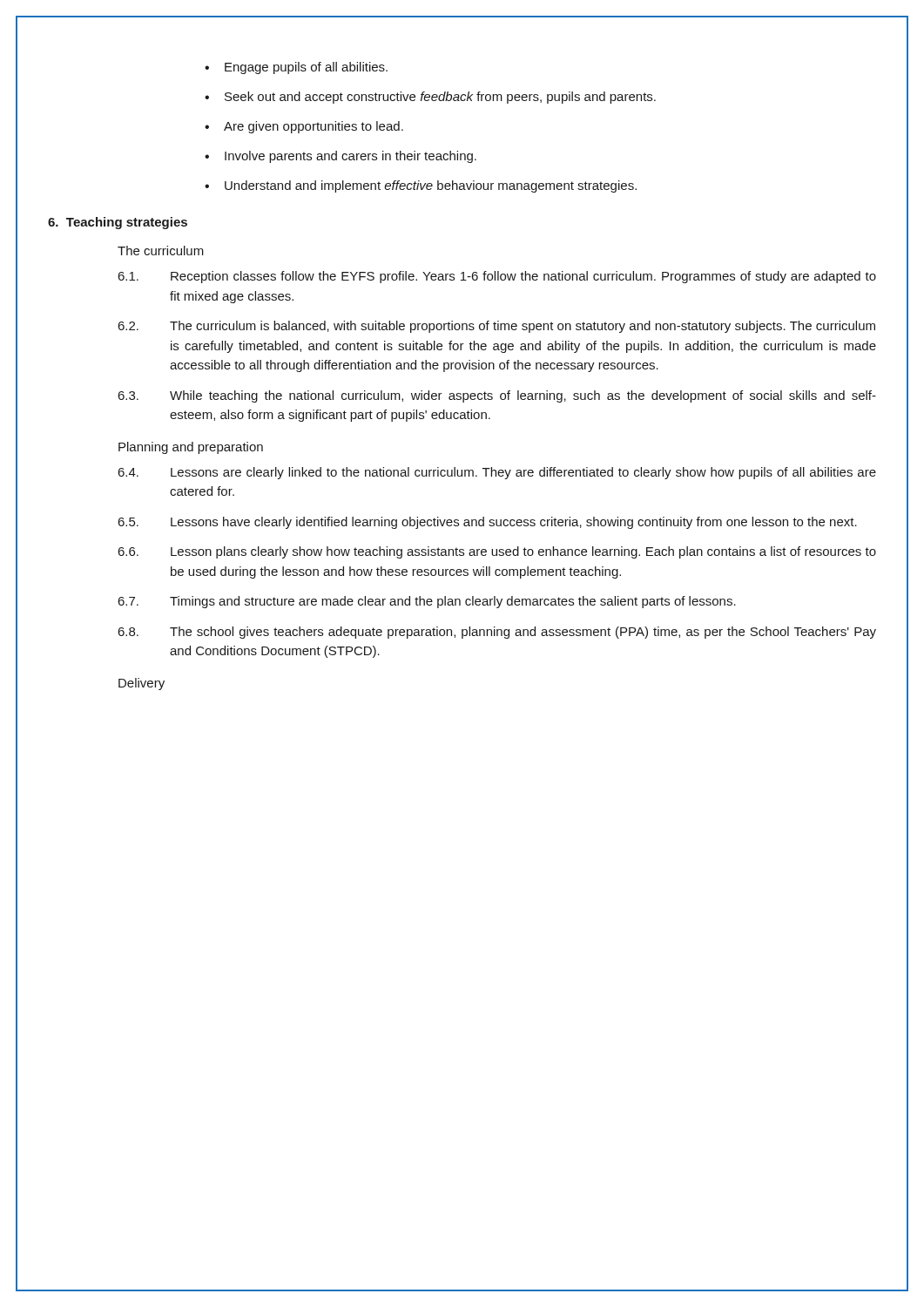Find the section header that reads "6. Teaching strategies"
This screenshot has width=924, height=1307.
[118, 222]
